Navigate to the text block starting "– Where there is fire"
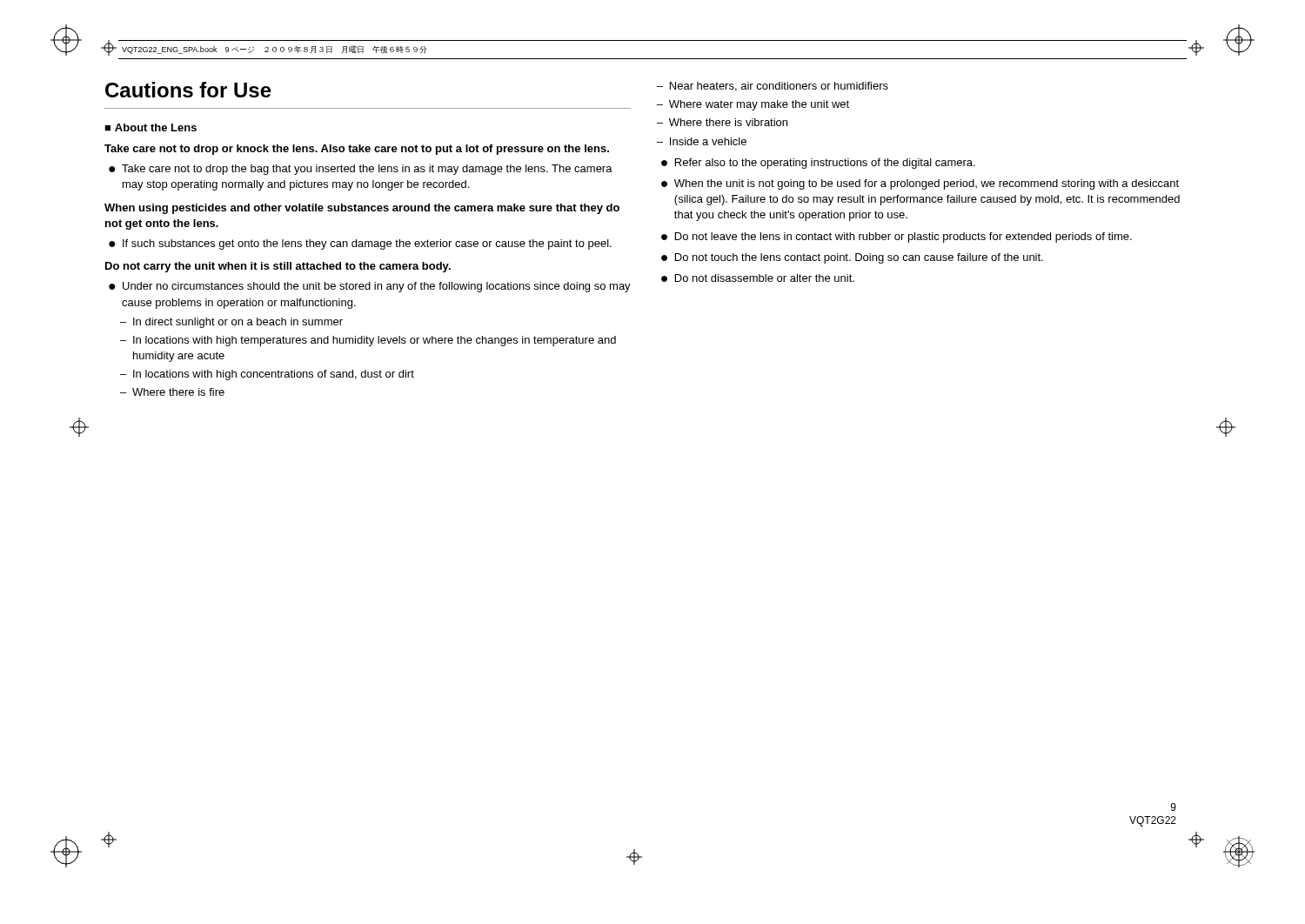Screen dimensions: 924x1305 pos(172,392)
